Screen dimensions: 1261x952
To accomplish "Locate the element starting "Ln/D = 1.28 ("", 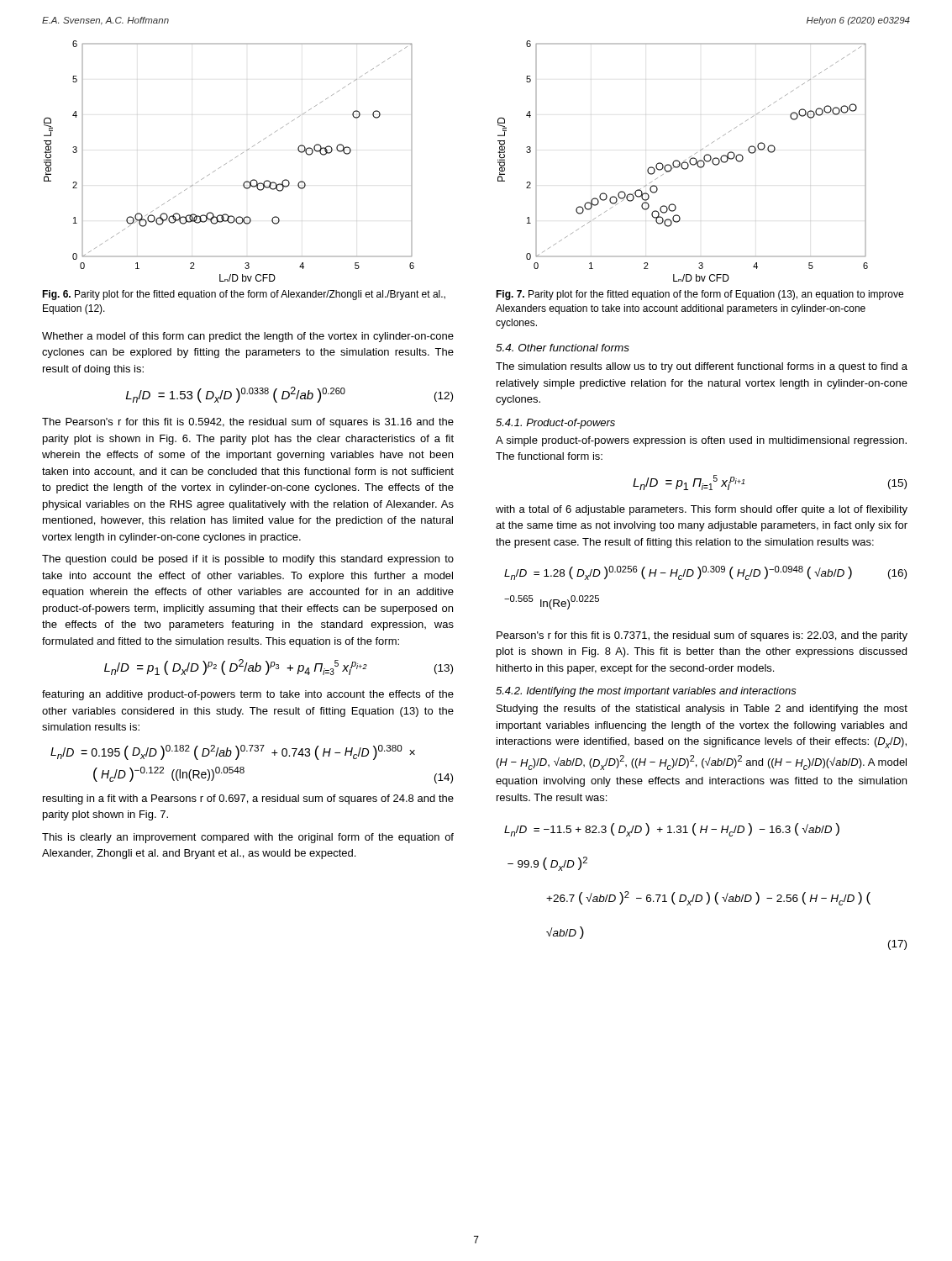I will click(702, 589).
